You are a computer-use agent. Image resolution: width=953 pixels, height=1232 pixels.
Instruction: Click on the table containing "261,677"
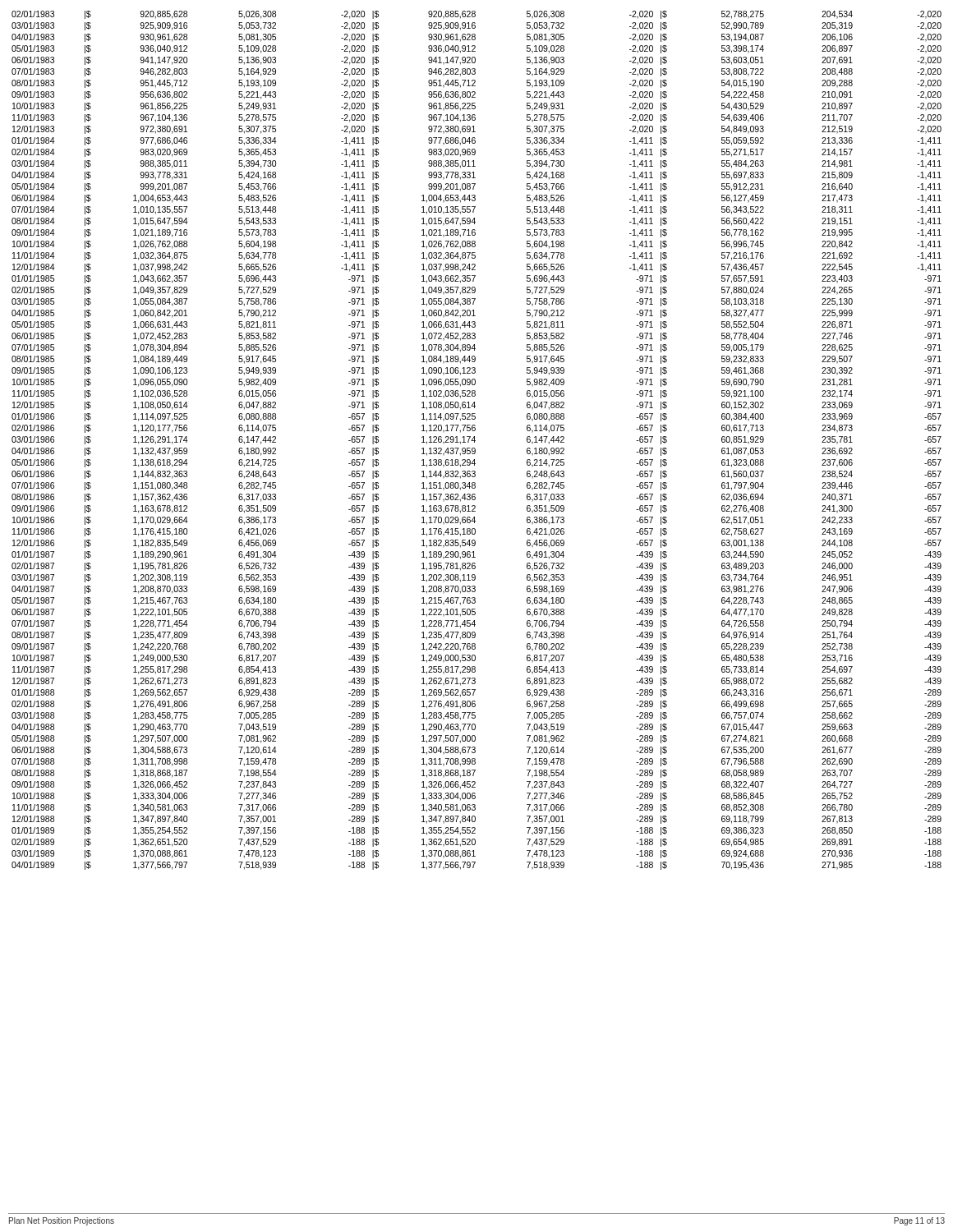pyautogui.click(x=476, y=439)
